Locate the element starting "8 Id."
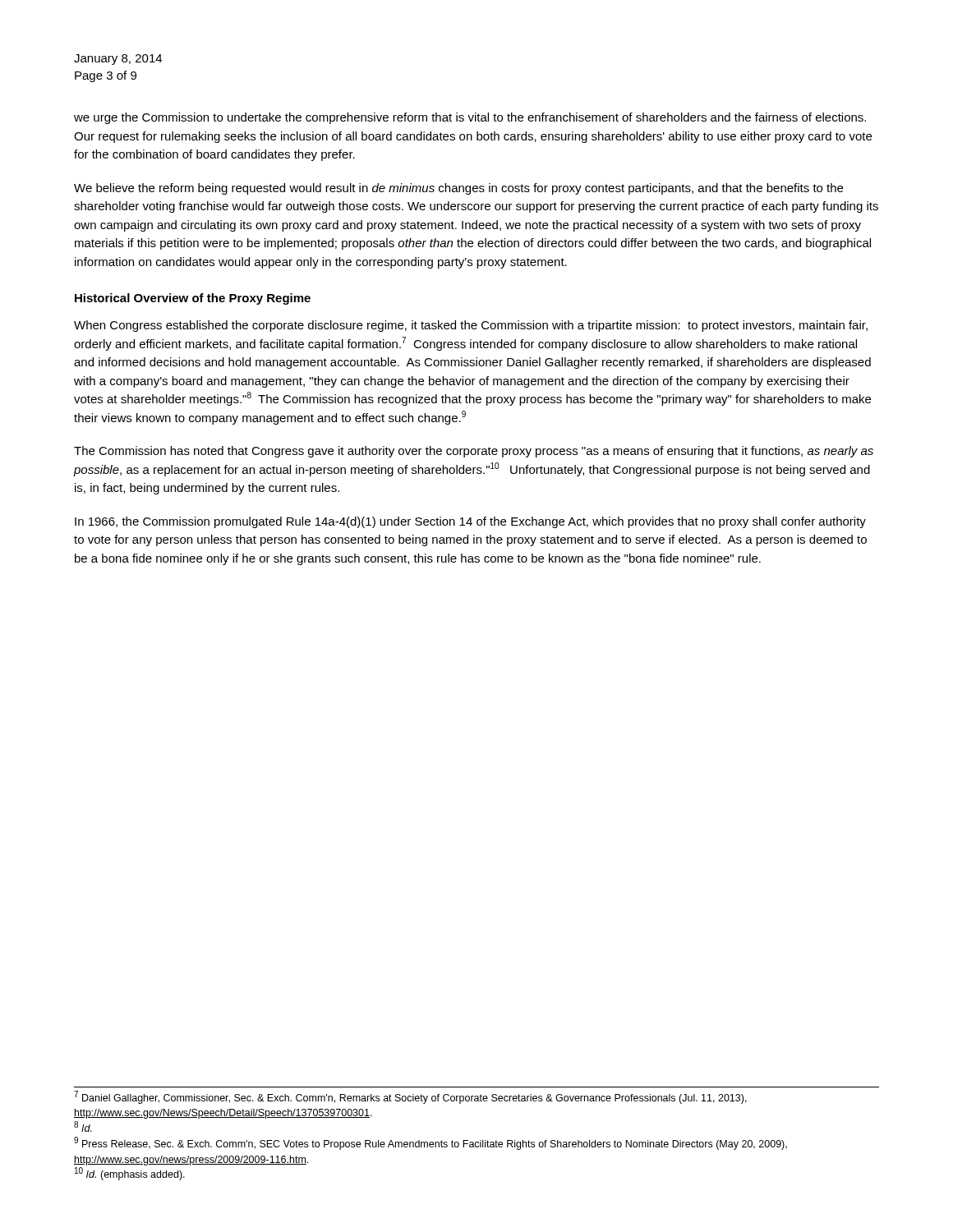This screenshot has width=953, height=1232. tap(83, 1128)
